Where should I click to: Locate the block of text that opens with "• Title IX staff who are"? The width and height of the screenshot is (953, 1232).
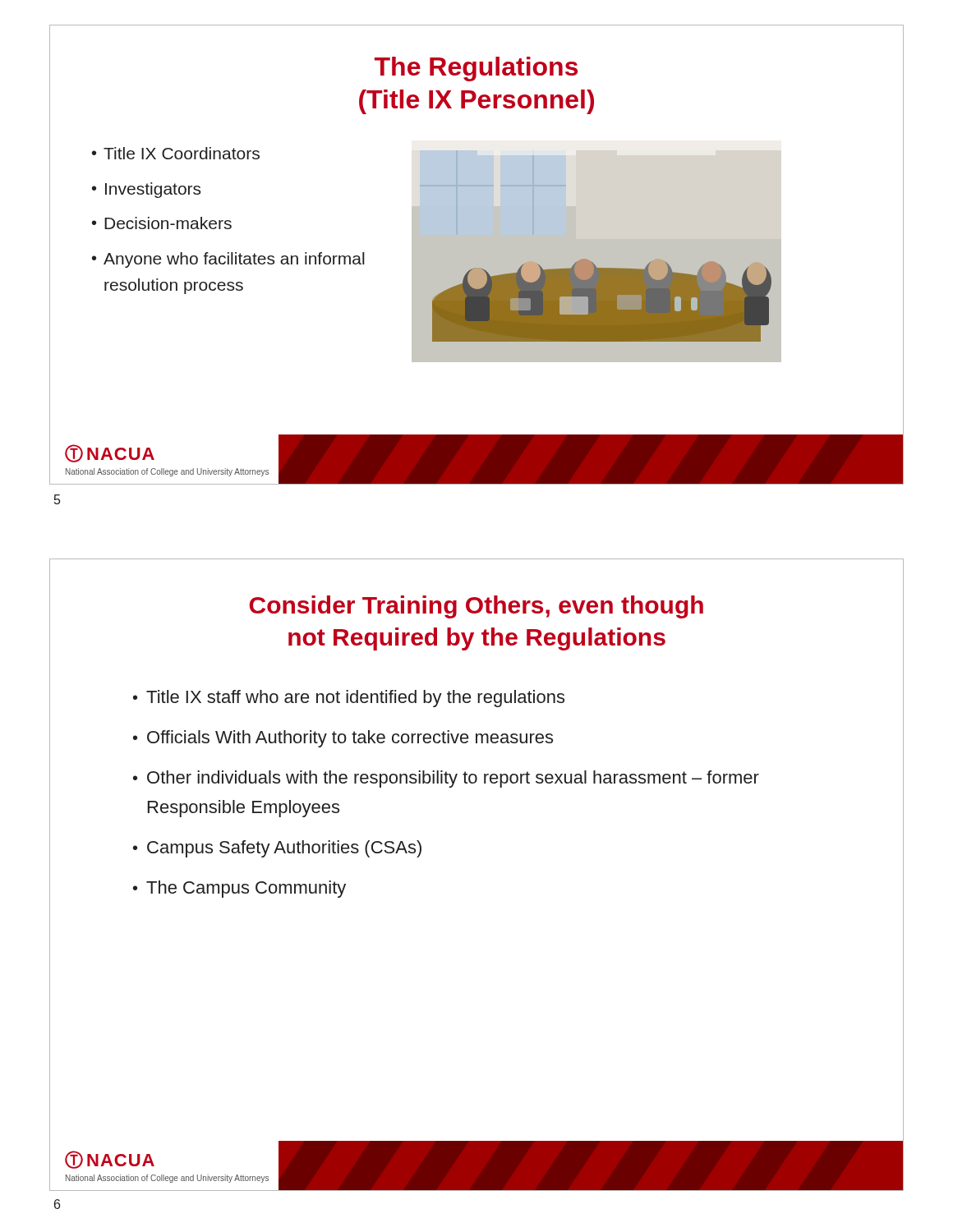pos(349,697)
